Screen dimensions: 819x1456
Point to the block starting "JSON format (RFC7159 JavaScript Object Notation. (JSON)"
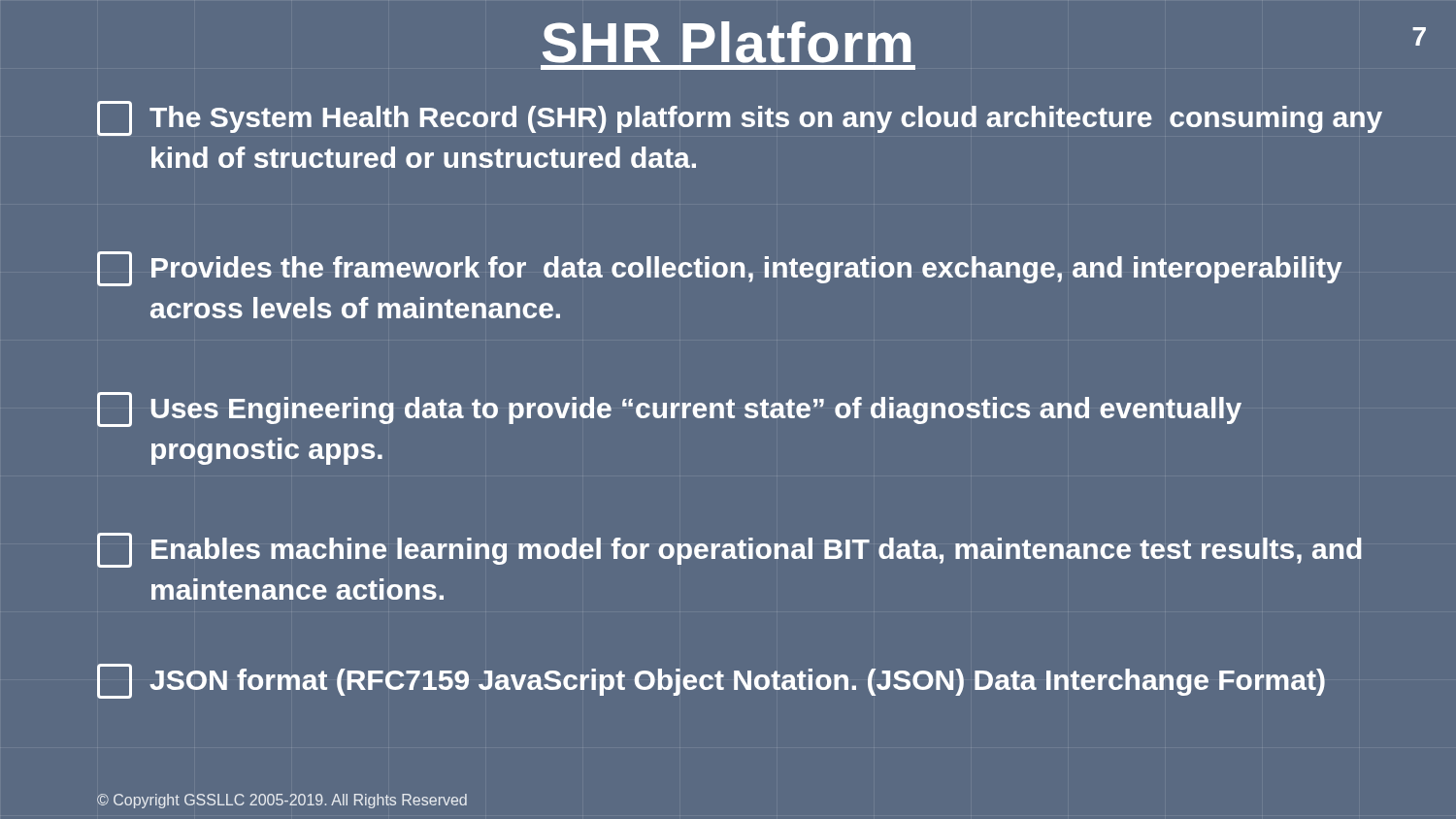[x=711, y=680]
